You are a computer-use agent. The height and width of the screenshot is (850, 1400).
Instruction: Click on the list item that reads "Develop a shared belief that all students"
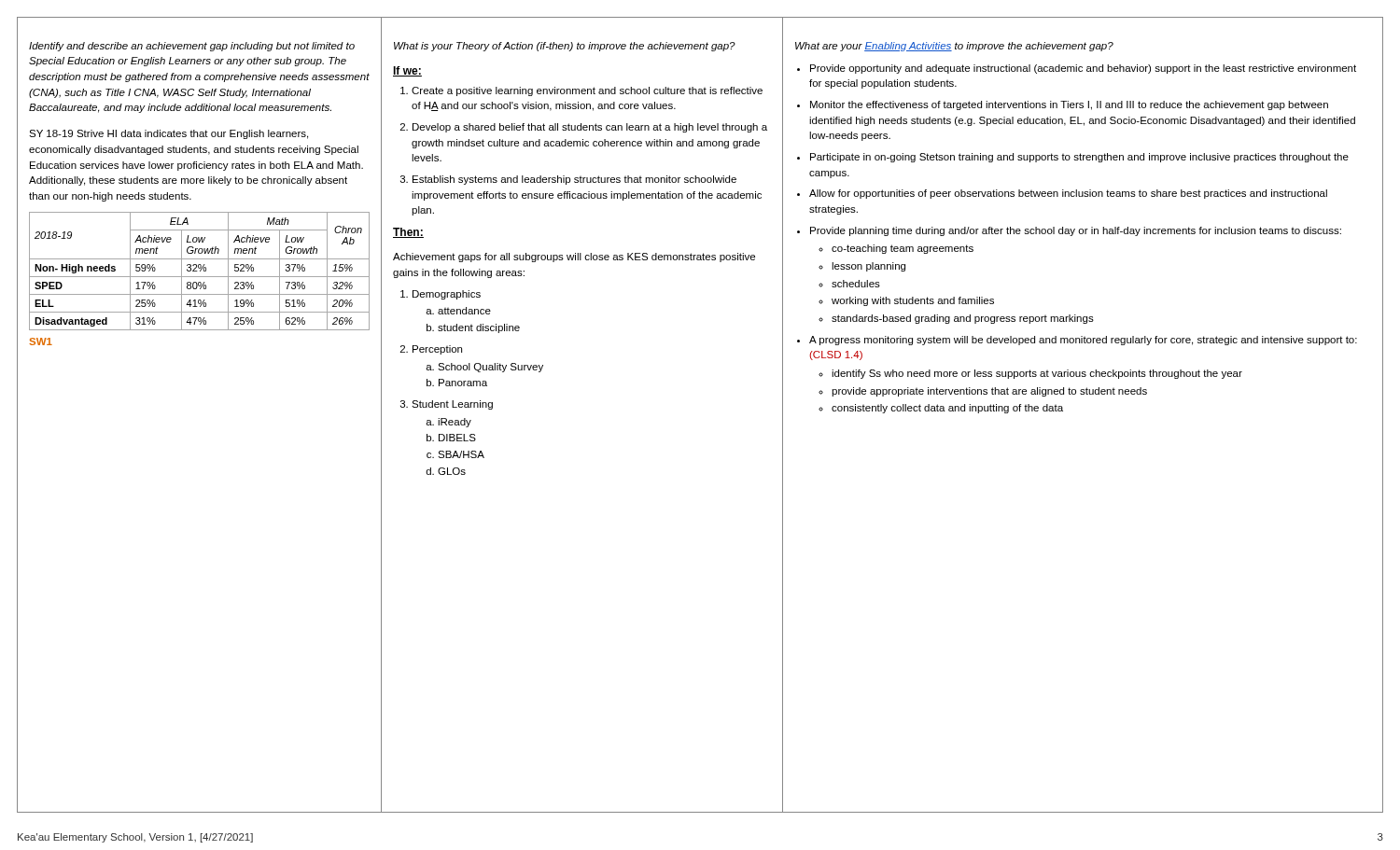click(x=582, y=143)
